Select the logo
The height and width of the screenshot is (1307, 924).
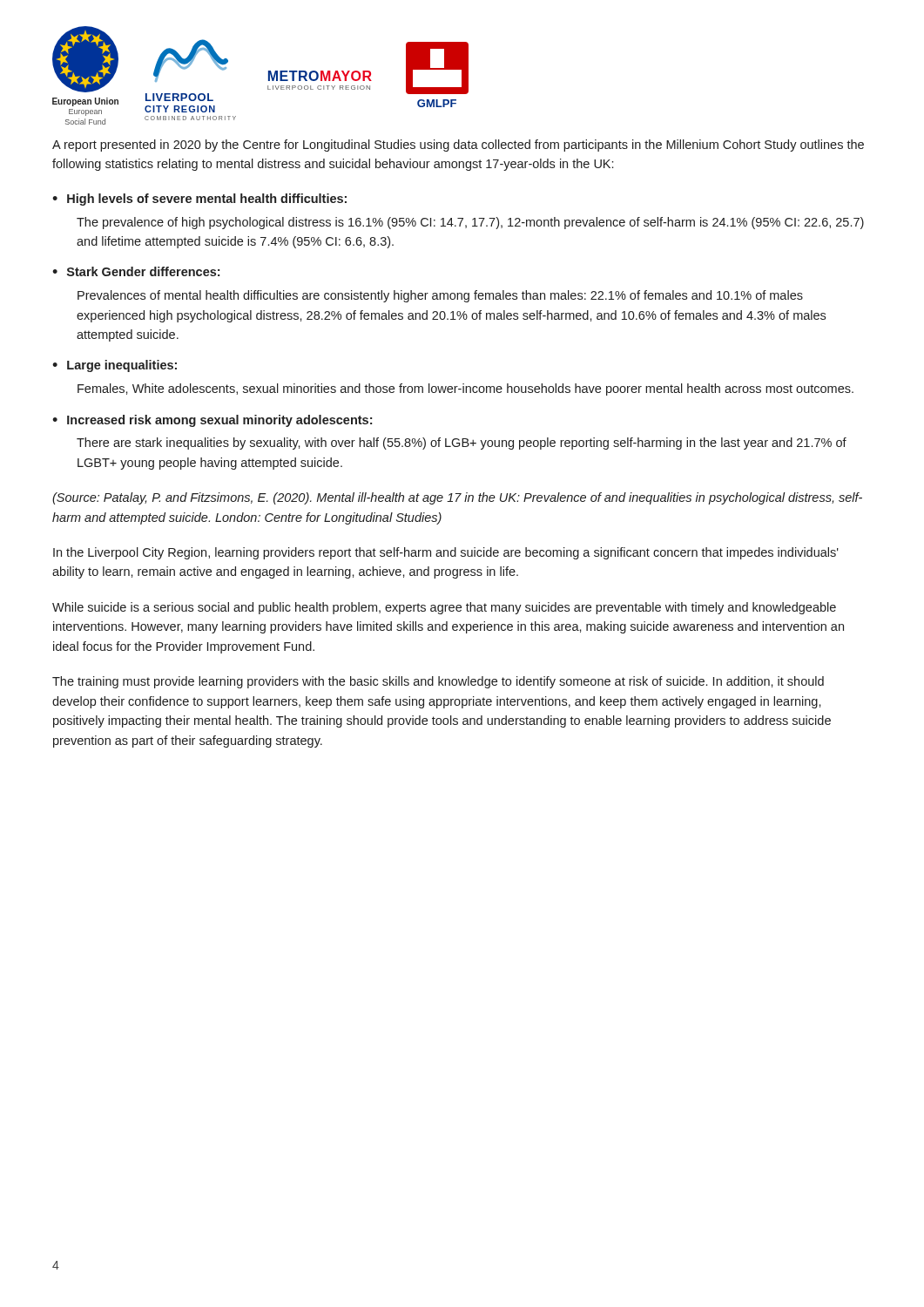coord(259,76)
